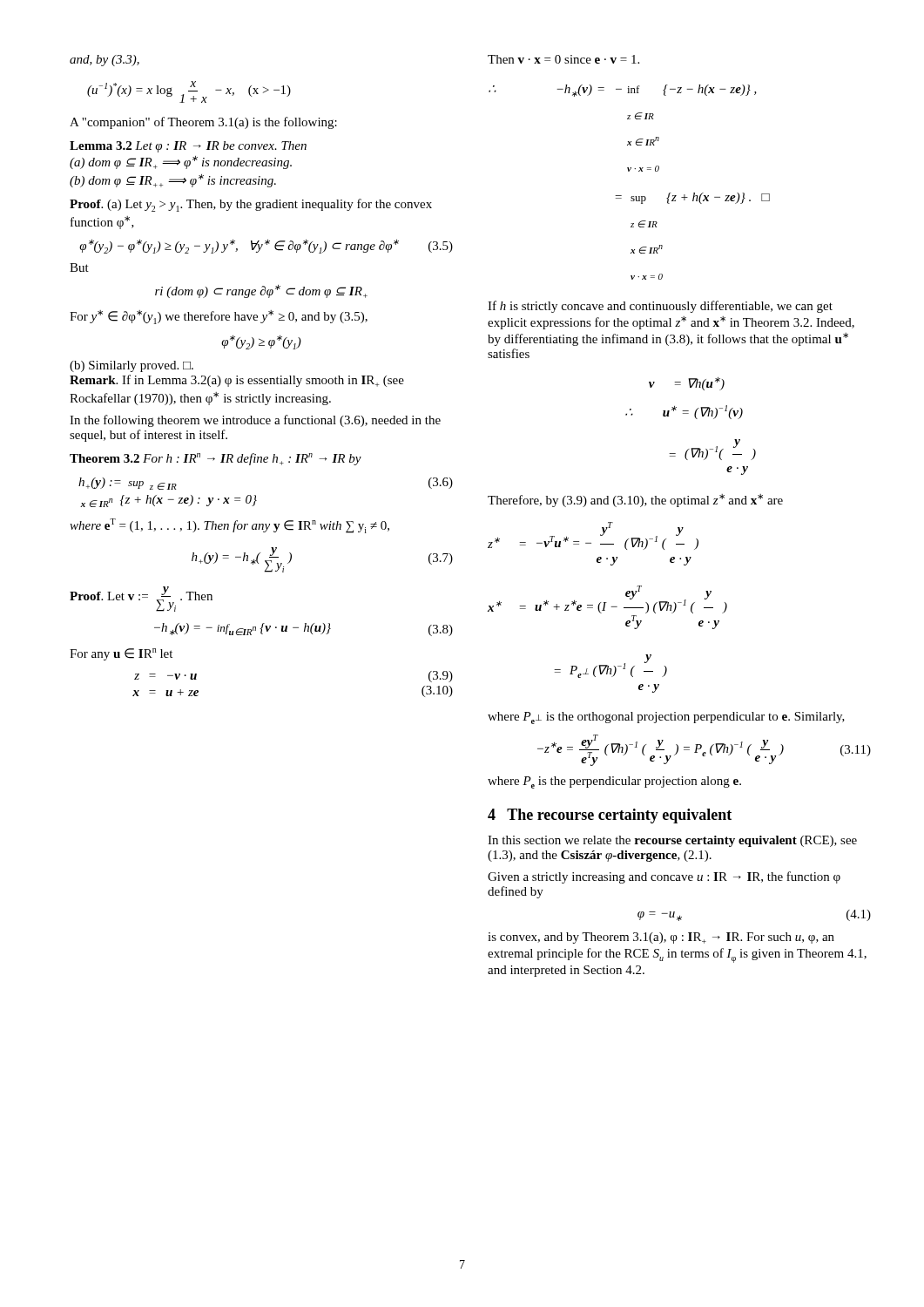This screenshot has width=924, height=1307.
Task: Select the text block with the text "For any u ∈ IRn"
Action: [x=121, y=654]
